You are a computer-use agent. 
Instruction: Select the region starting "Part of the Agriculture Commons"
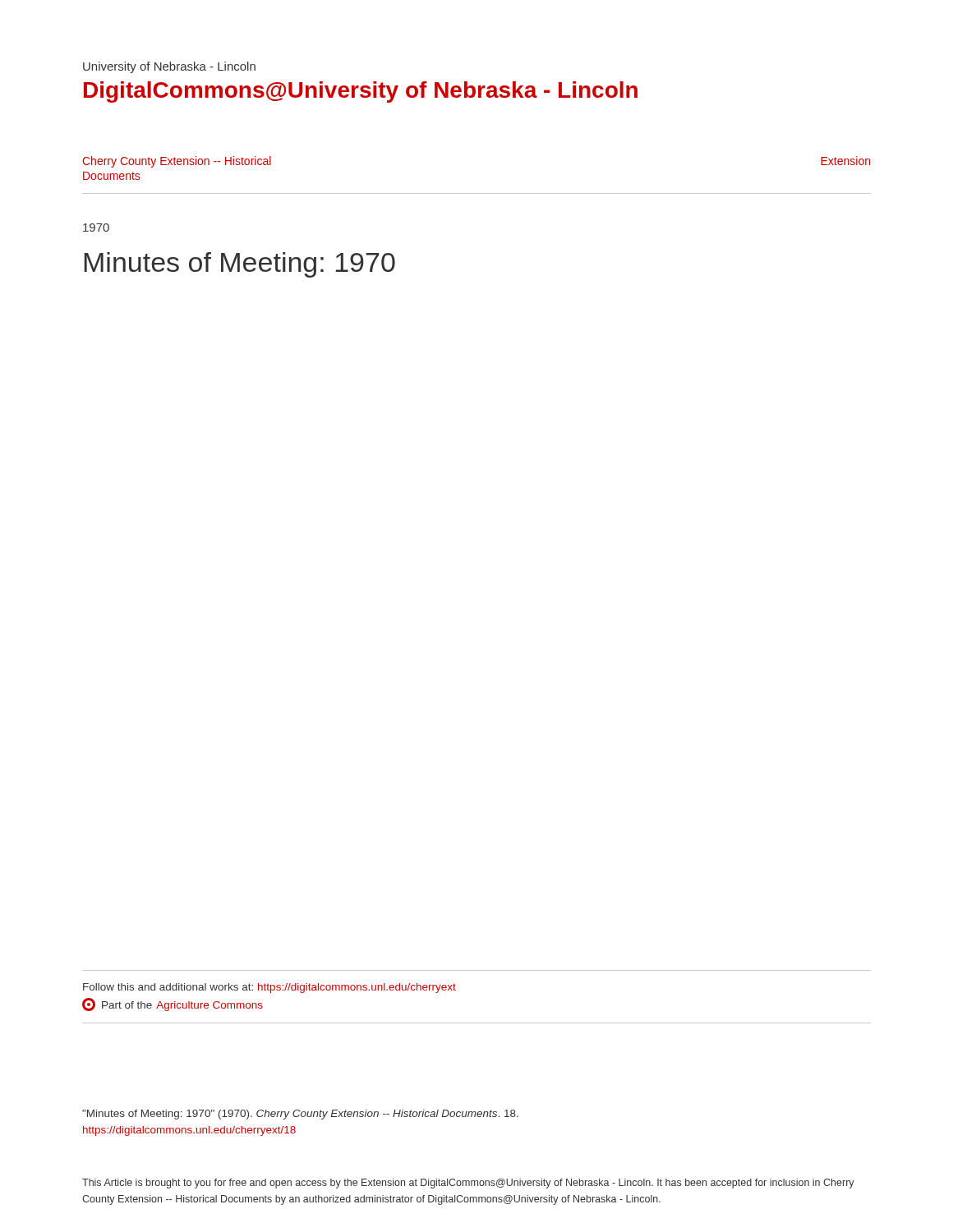click(x=173, y=1005)
